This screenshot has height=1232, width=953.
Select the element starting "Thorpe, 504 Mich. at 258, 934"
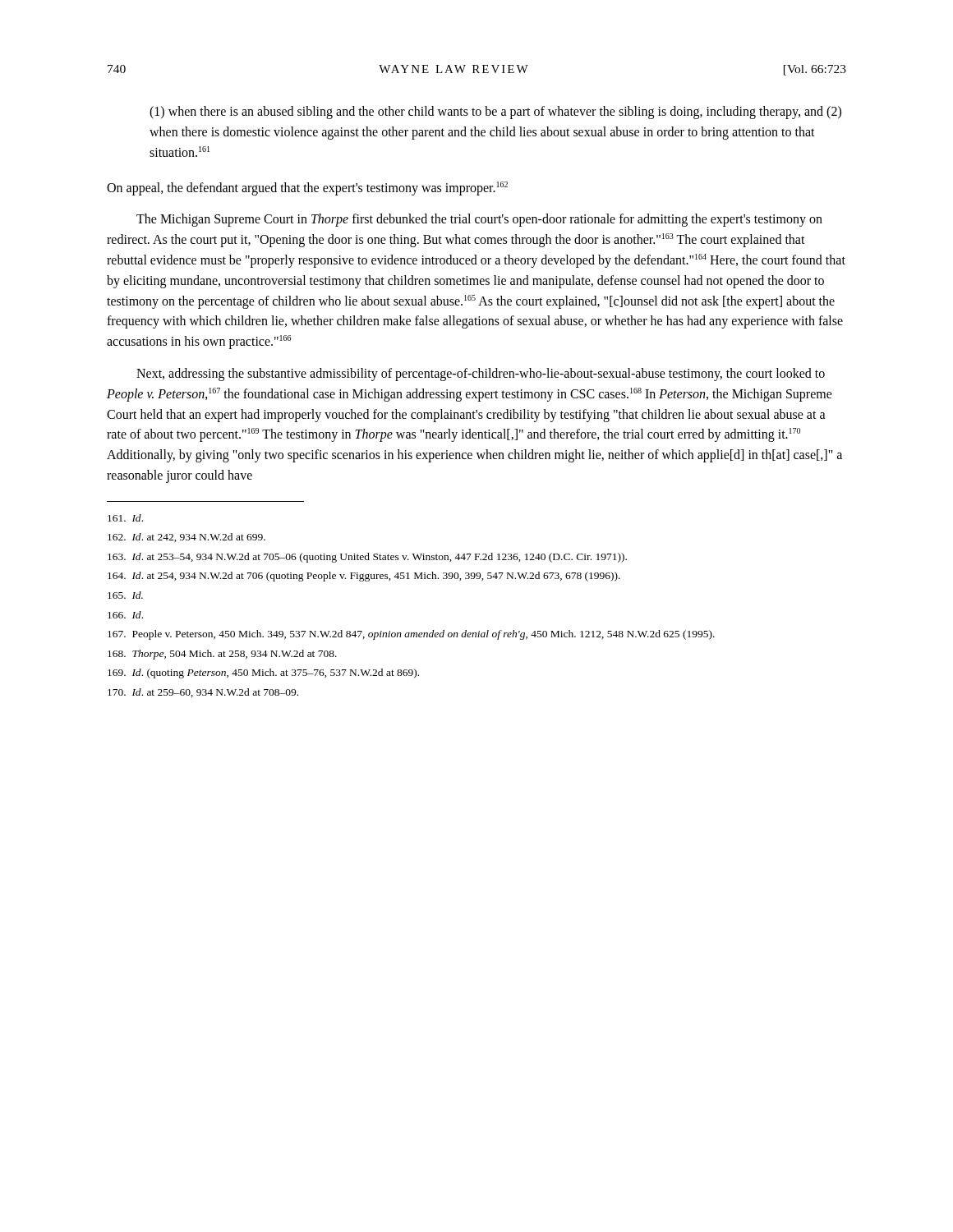[222, 653]
